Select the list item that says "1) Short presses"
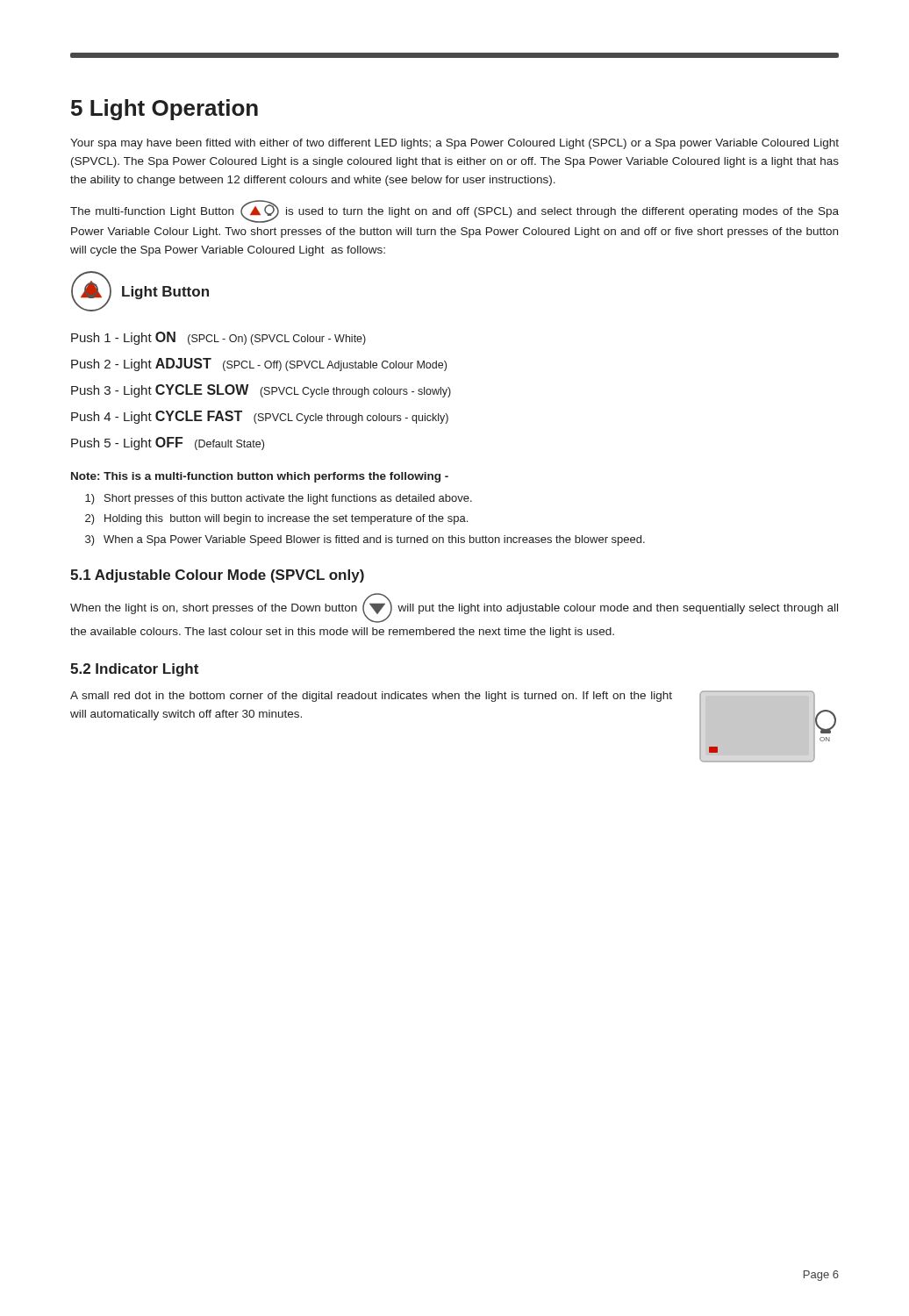Screen dimensions: 1316x909 (x=454, y=498)
